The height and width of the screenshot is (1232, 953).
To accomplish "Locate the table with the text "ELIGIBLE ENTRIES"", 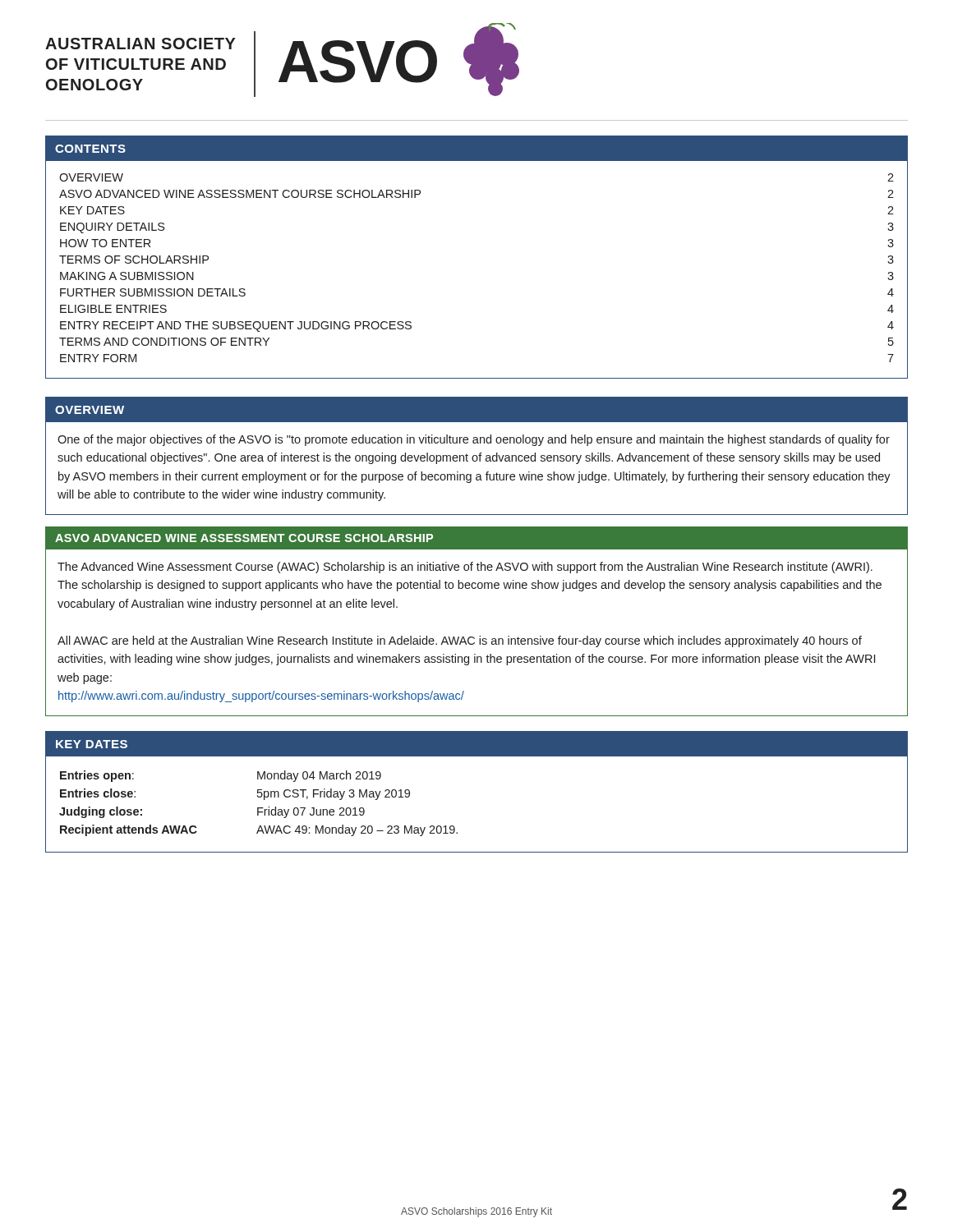I will [x=476, y=270].
